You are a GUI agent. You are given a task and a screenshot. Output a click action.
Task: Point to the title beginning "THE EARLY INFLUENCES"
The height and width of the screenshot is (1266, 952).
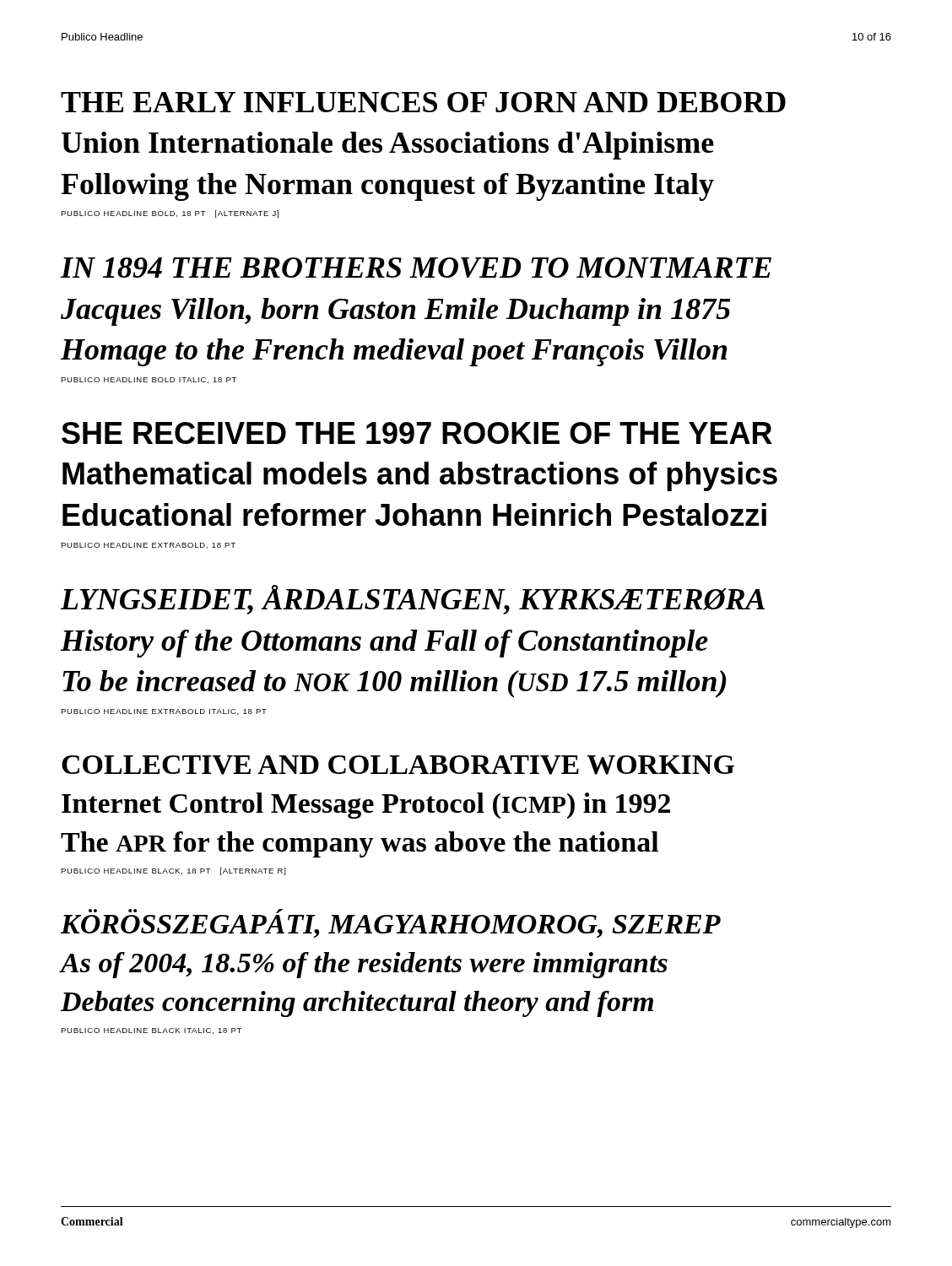pos(476,151)
